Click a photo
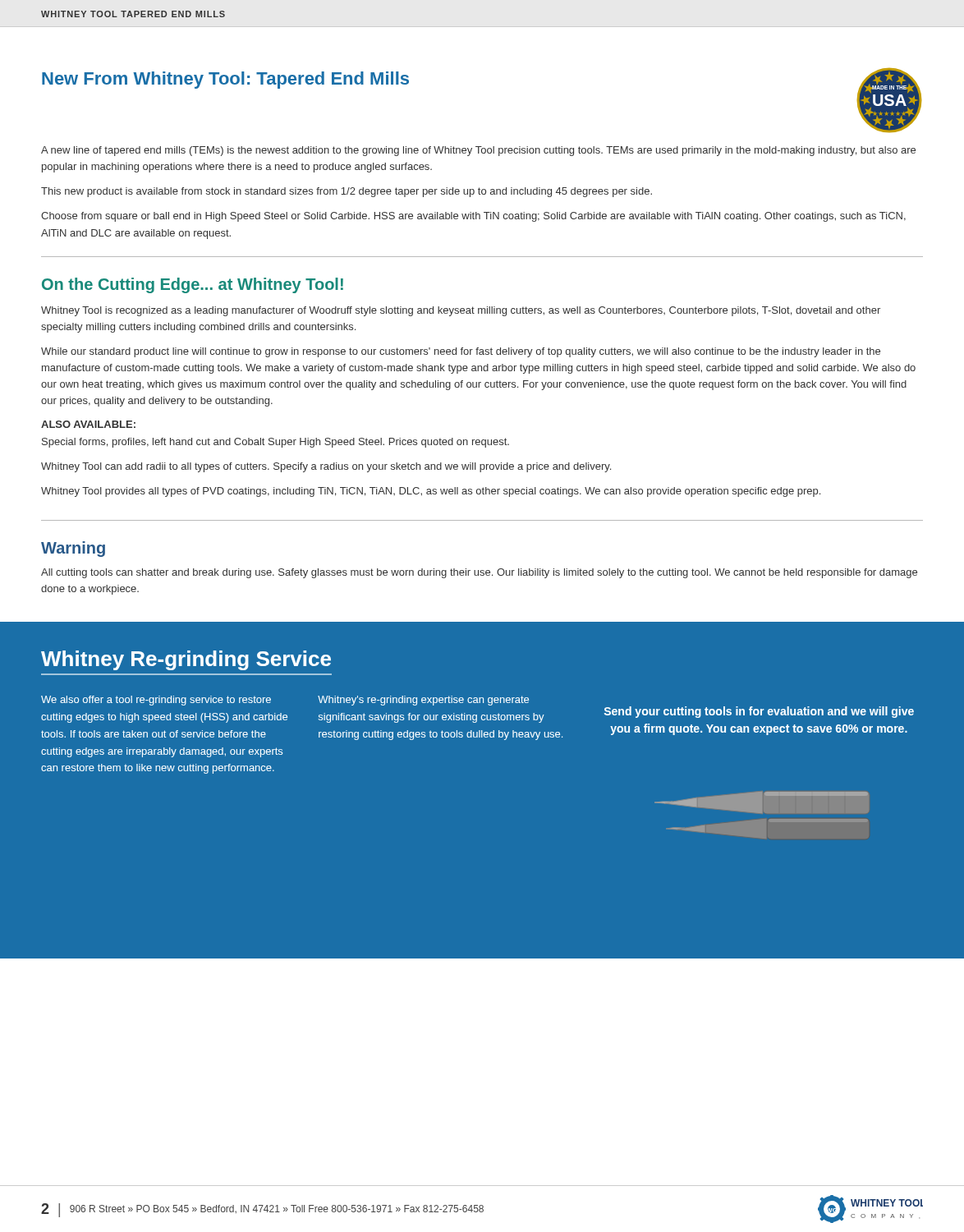Image resolution: width=964 pixels, height=1232 pixels. click(759, 809)
